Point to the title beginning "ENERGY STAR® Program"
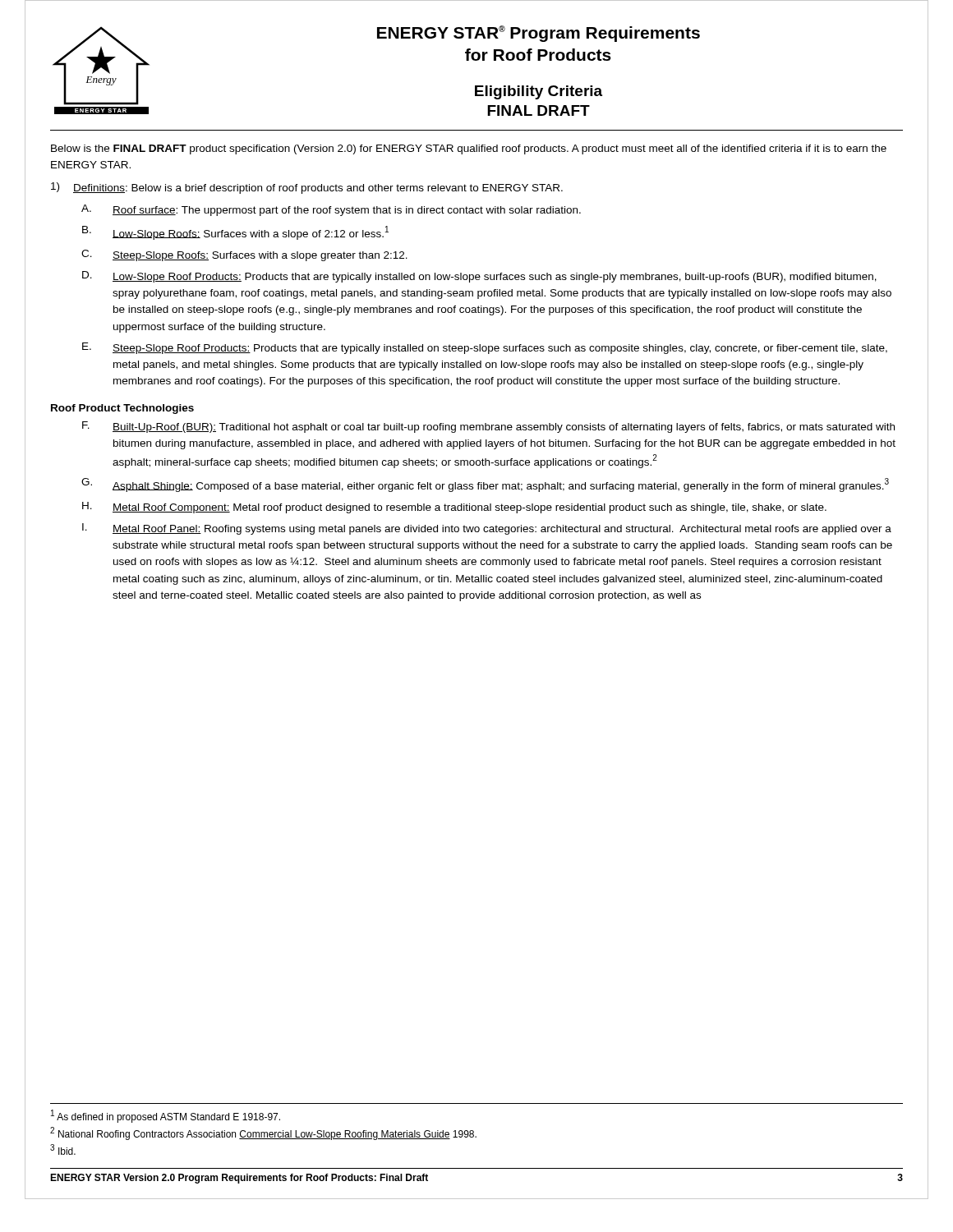Viewport: 953px width, 1232px height. (538, 44)
